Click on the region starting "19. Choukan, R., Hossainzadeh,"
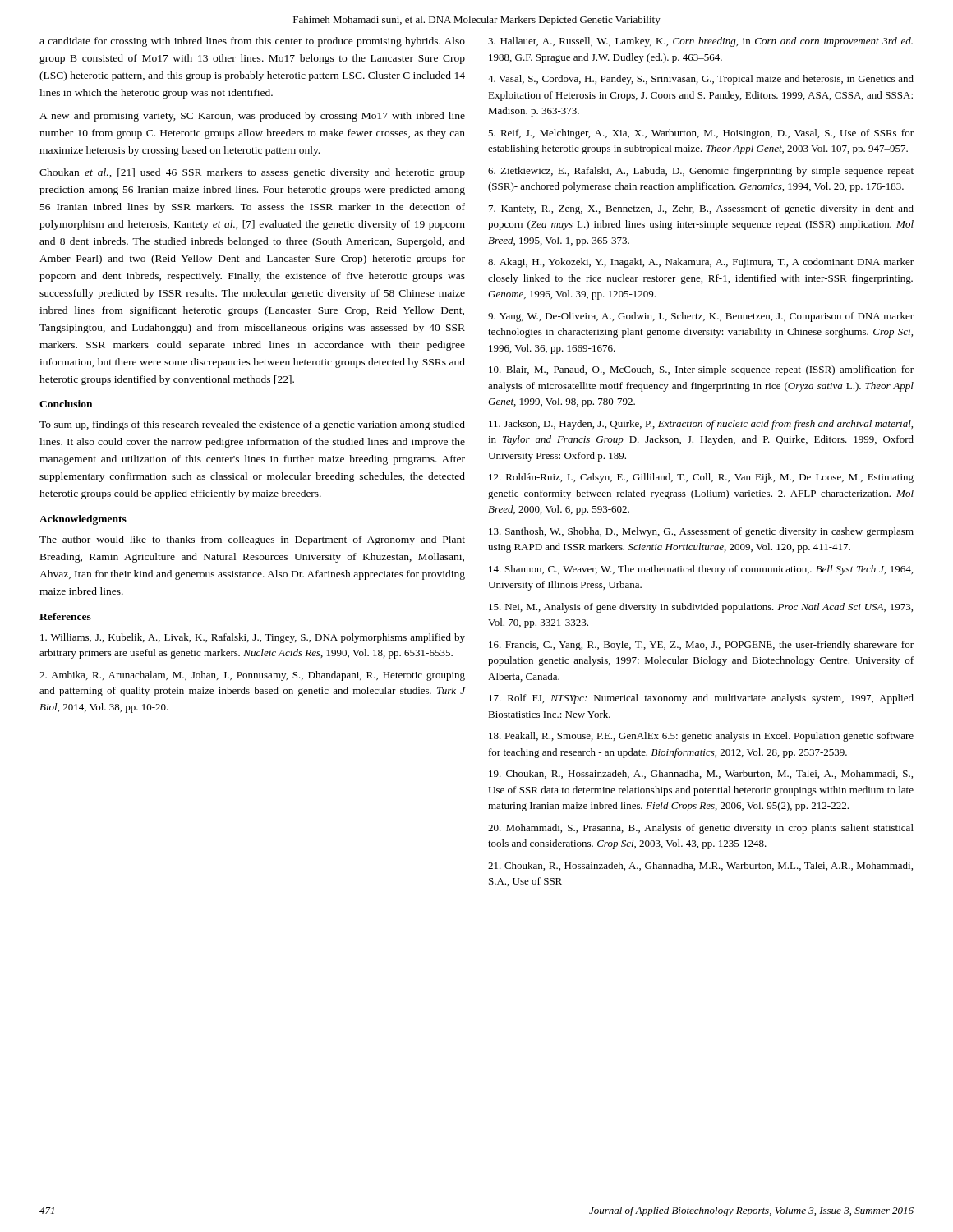 [x=701, y=789]
